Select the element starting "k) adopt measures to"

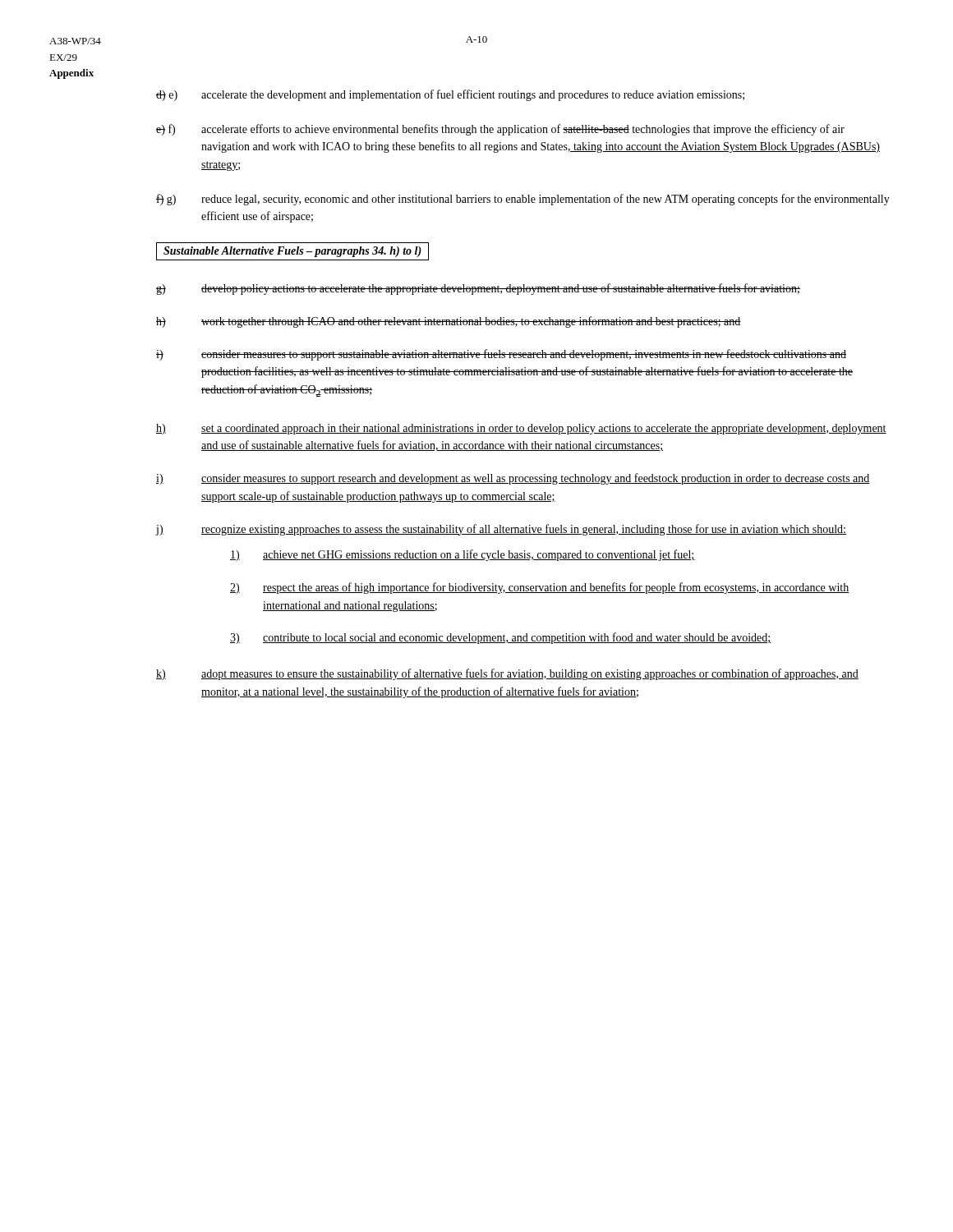pyautogui.click(x=524, y=683)
